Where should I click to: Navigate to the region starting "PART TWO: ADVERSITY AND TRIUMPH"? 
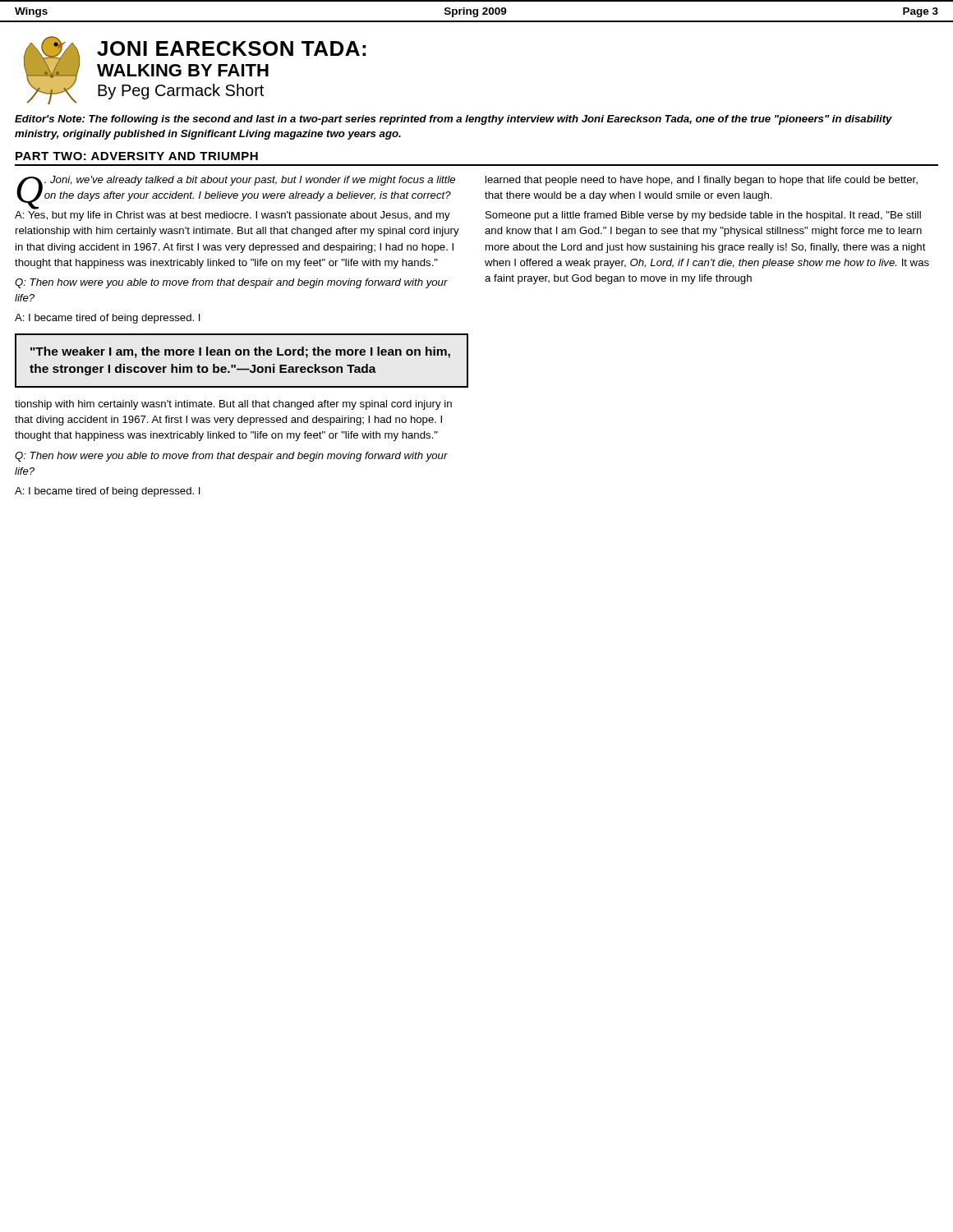pyautogui.click(x=137, y=156)
